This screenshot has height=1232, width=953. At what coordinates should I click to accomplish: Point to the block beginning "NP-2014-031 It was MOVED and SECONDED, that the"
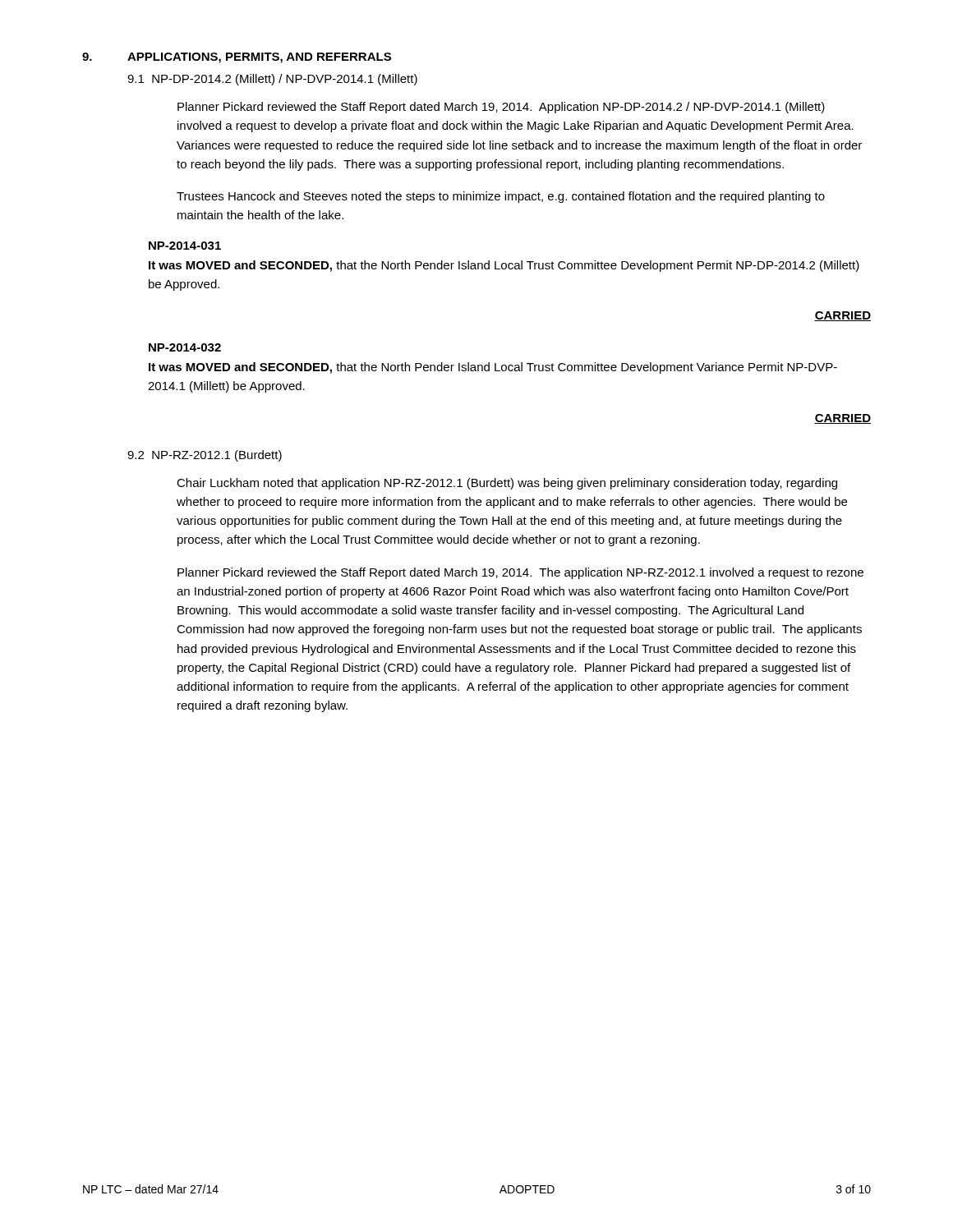pyautogui.click(x=509, y=265)
